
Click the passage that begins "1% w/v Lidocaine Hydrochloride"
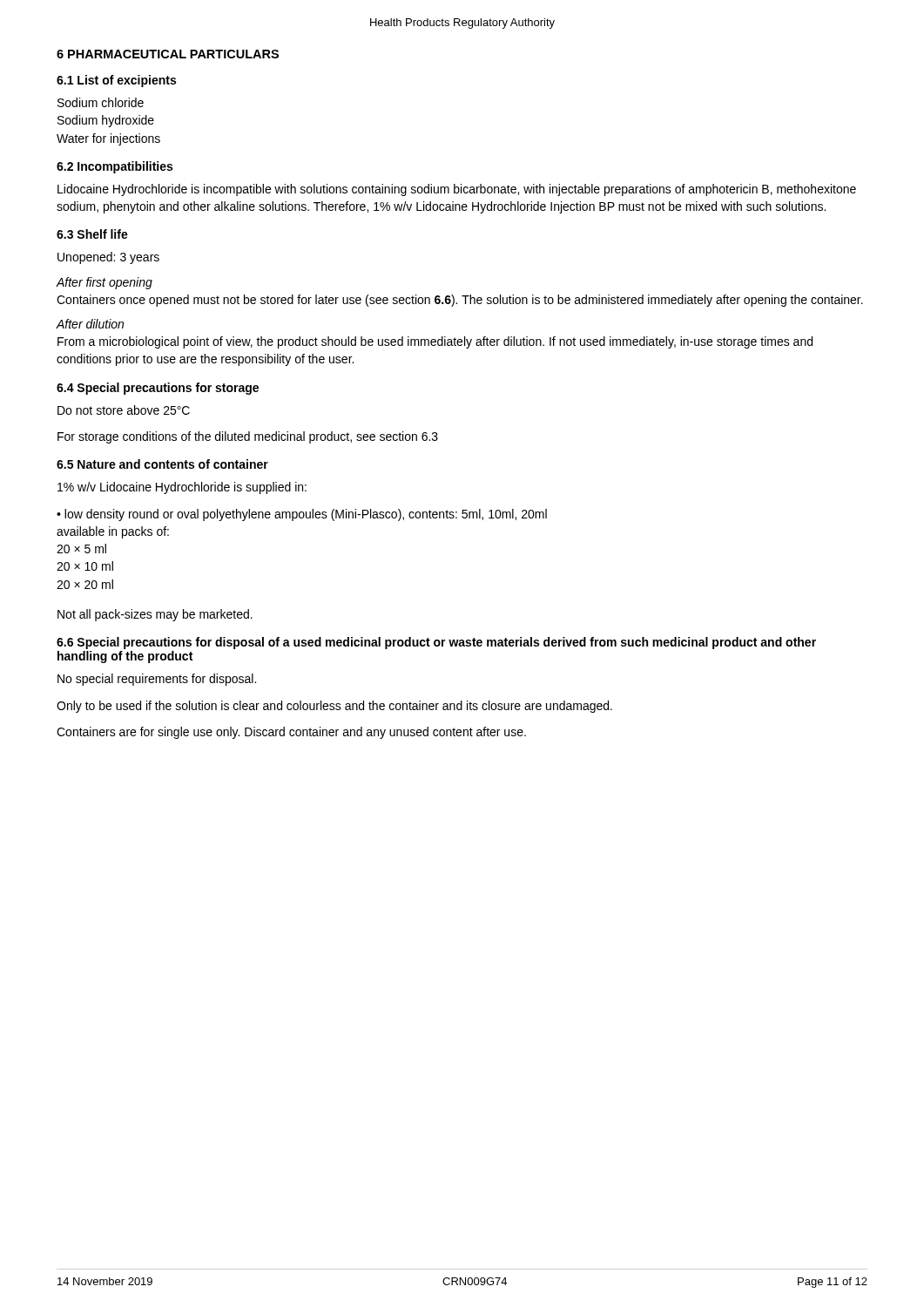pos(182,487)
